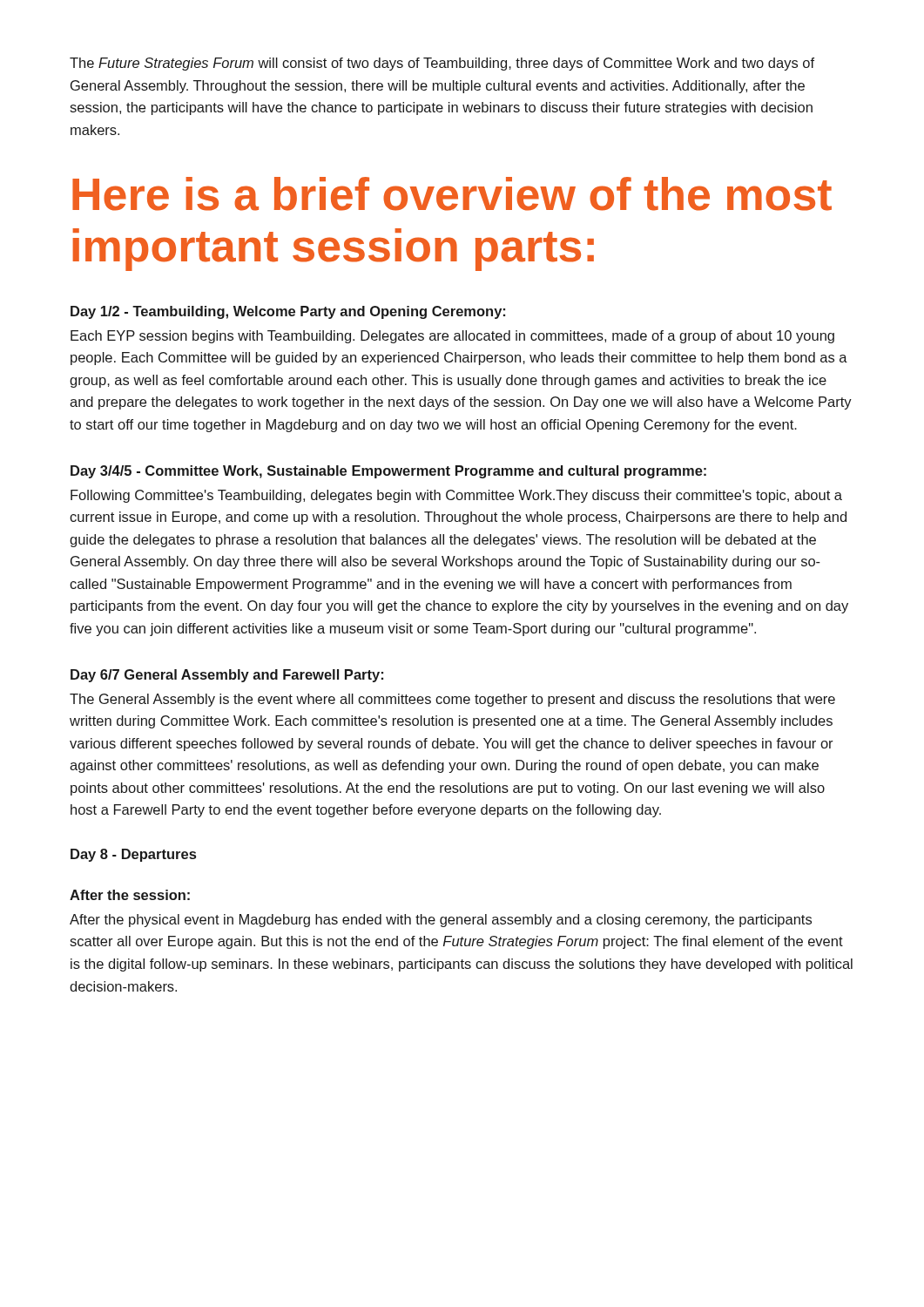
Task: Click on the text starting "After the physical event in"
Action: (461, 953)
